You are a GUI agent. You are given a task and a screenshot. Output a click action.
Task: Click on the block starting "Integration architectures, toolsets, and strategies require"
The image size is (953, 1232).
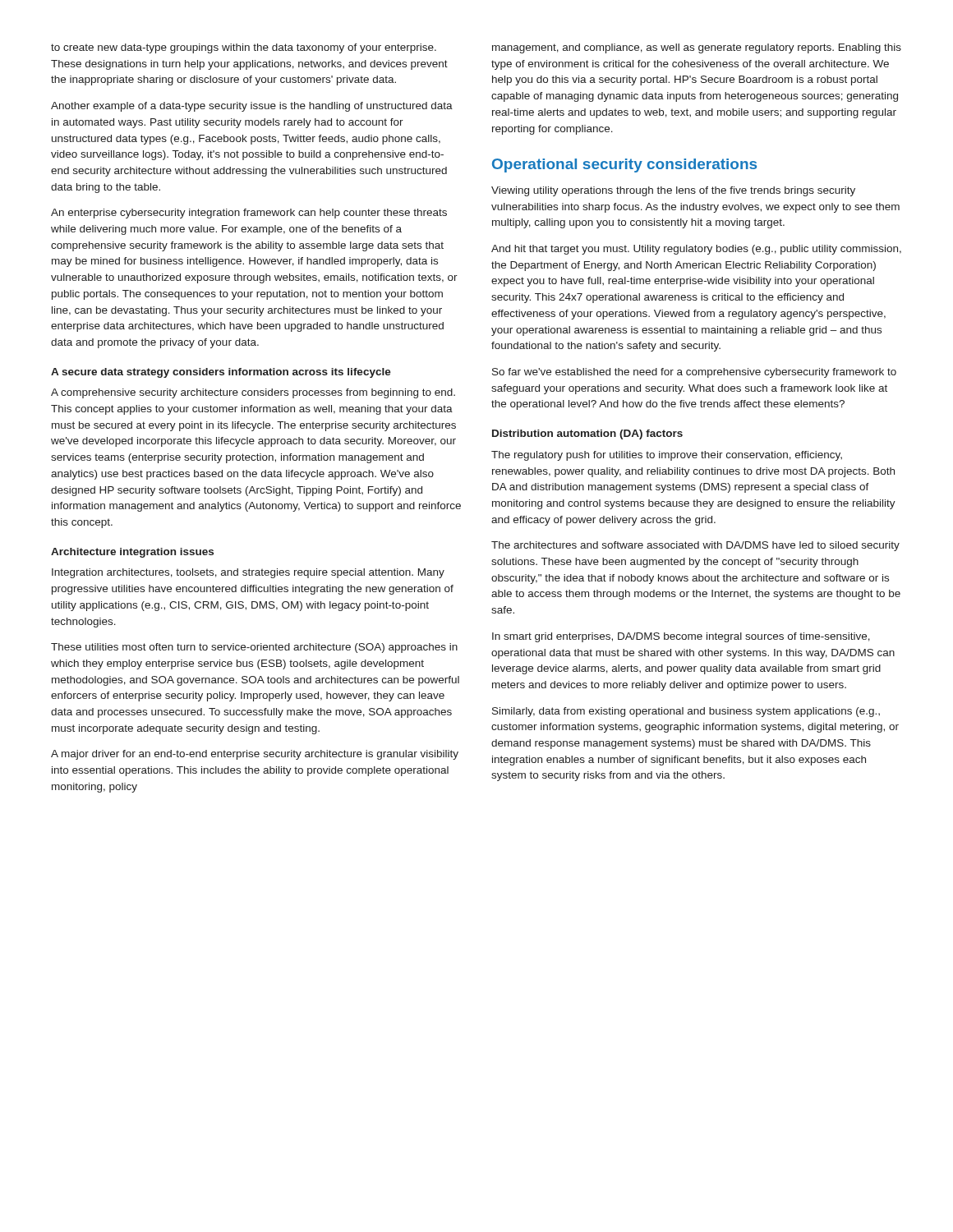256,597
